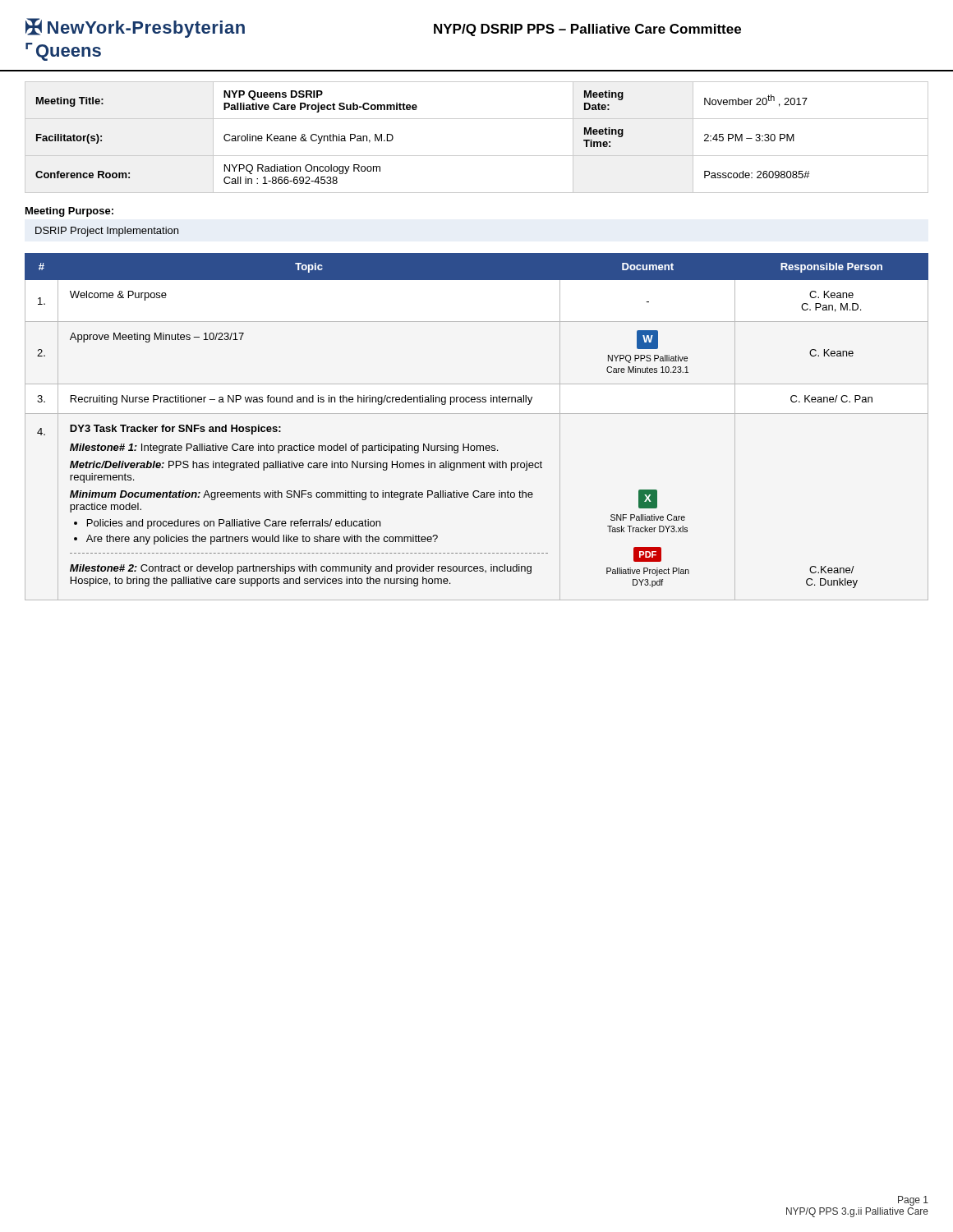
Task: Find the table that mentions "Caroline Keane & Cynthia Pan,"
Action: [476, 132]
